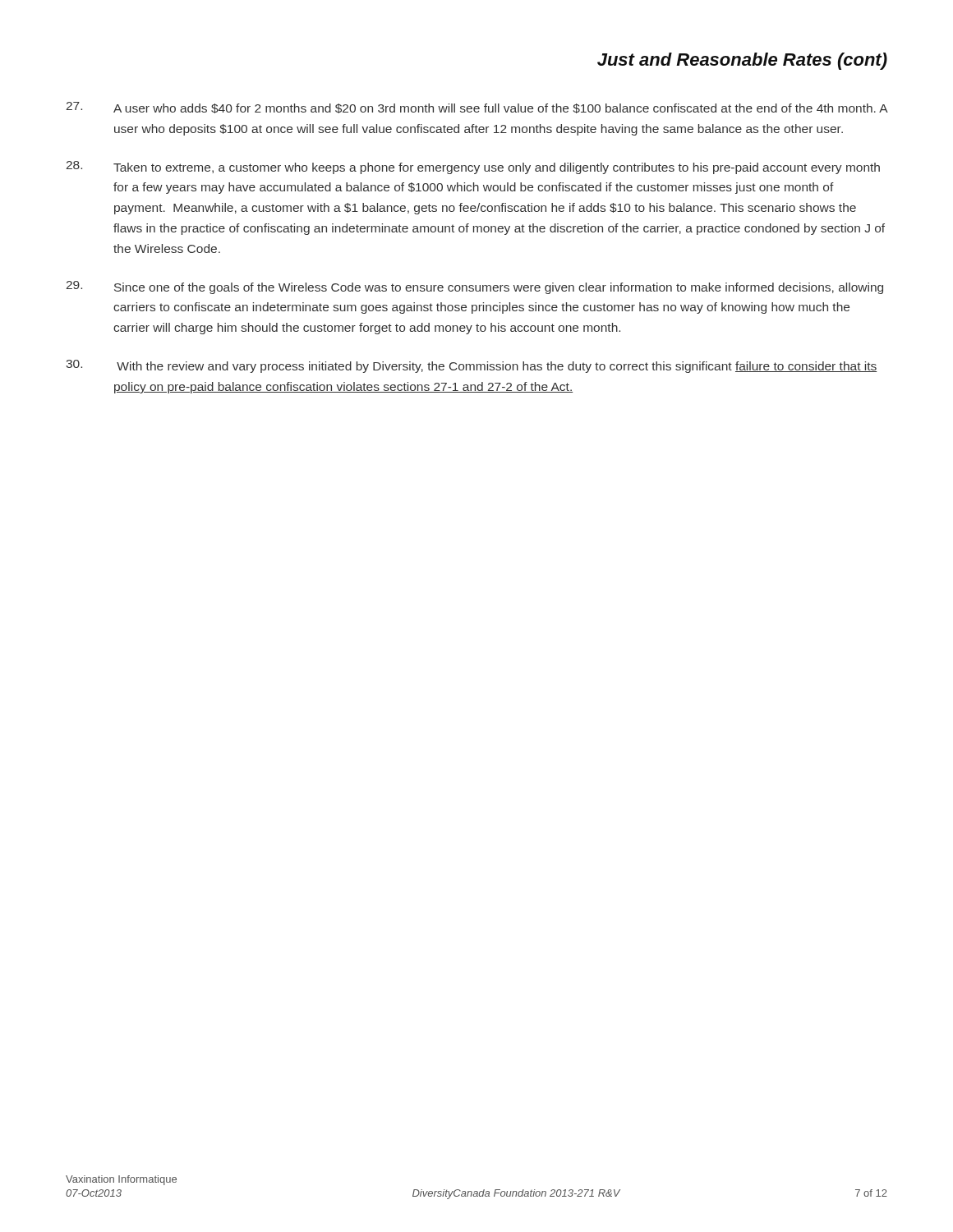The height and width of the screenshot is (1232, 953).
Task: Navigate to the element starting "30. With the review"
Action: (x=476, y=377)
